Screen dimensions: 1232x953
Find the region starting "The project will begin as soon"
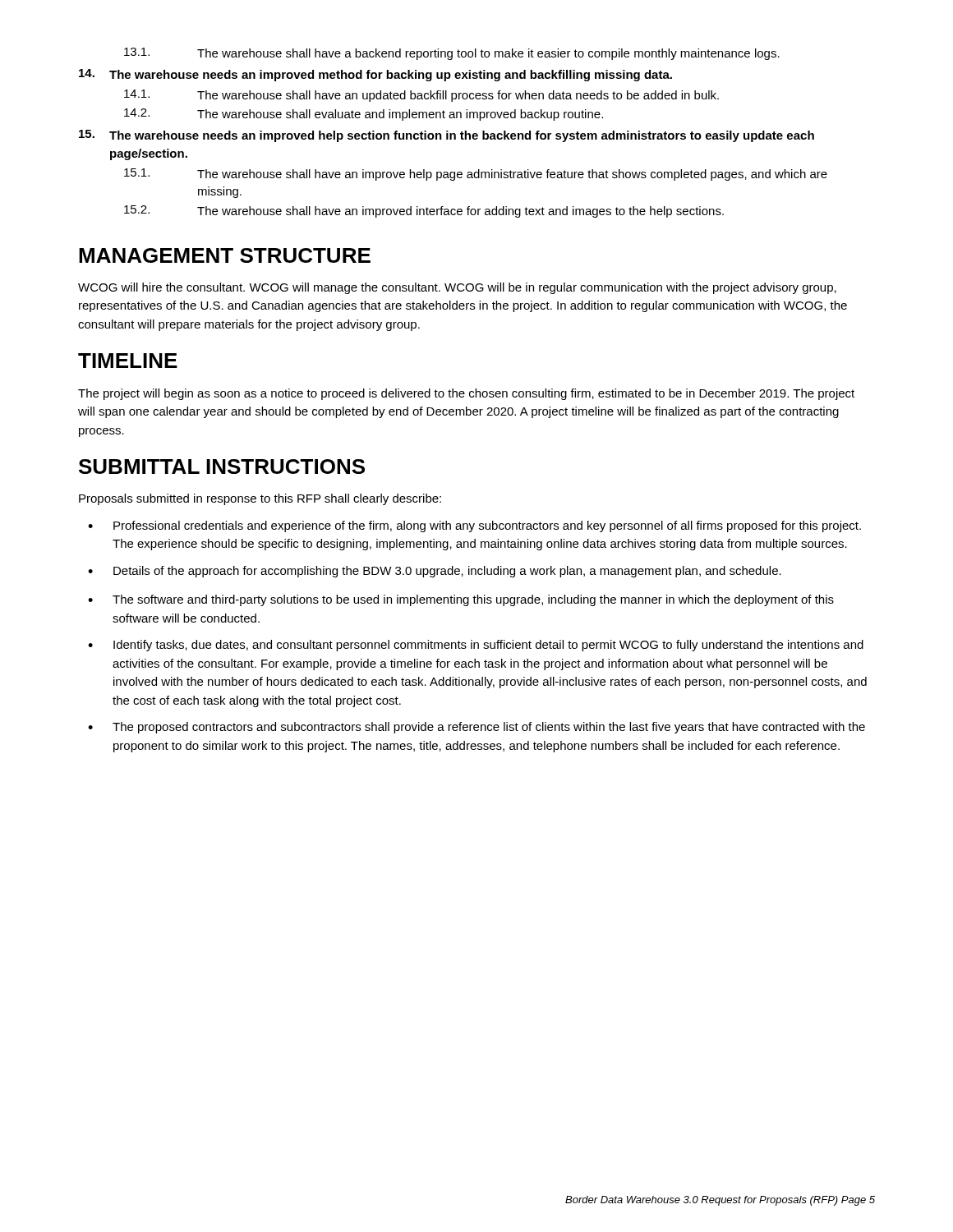[x=466, y=411]
